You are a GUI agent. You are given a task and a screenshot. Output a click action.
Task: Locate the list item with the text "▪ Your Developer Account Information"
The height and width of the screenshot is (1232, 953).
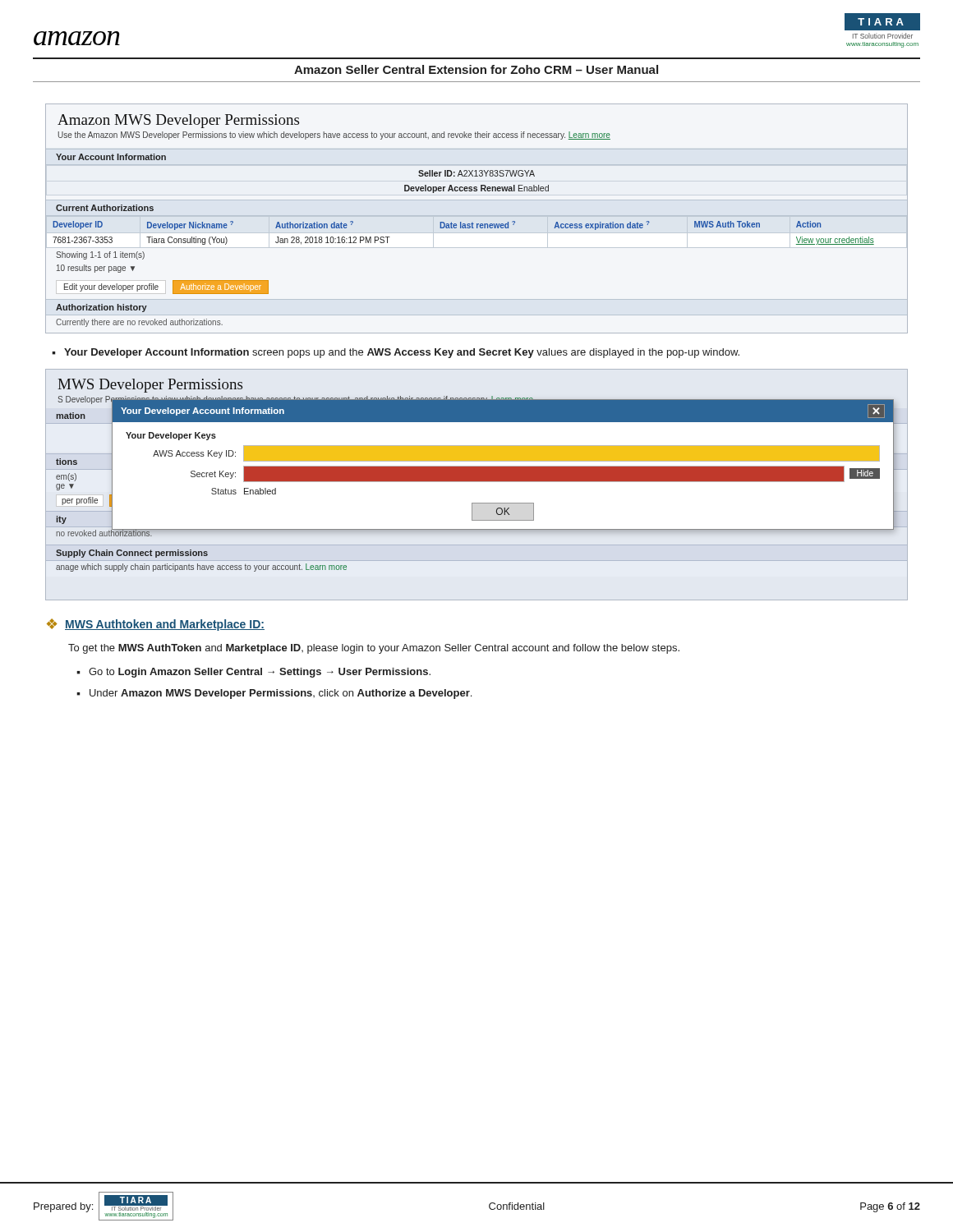tap(396, 352)
